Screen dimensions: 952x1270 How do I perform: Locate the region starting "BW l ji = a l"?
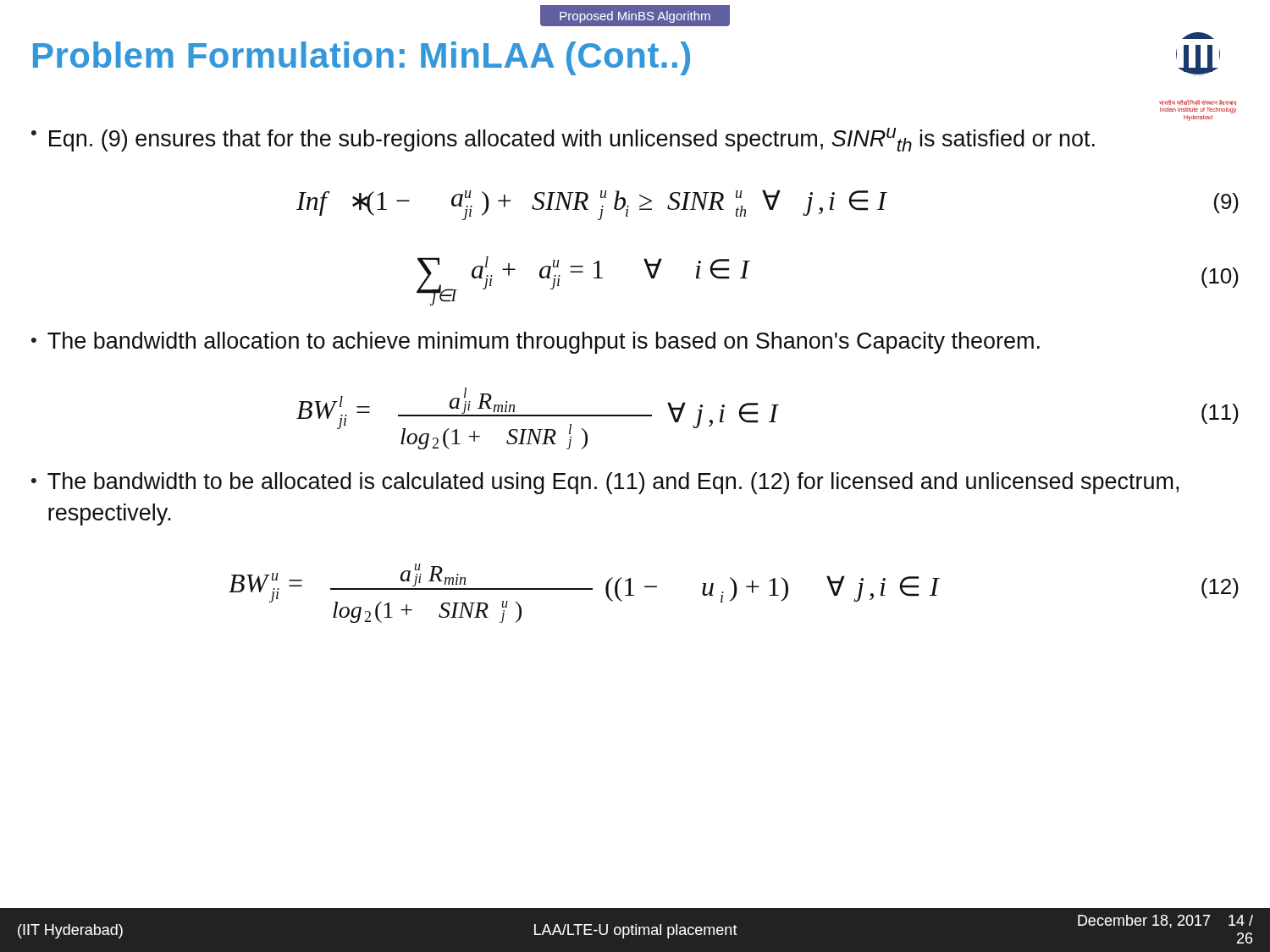[x=764, y=412]
